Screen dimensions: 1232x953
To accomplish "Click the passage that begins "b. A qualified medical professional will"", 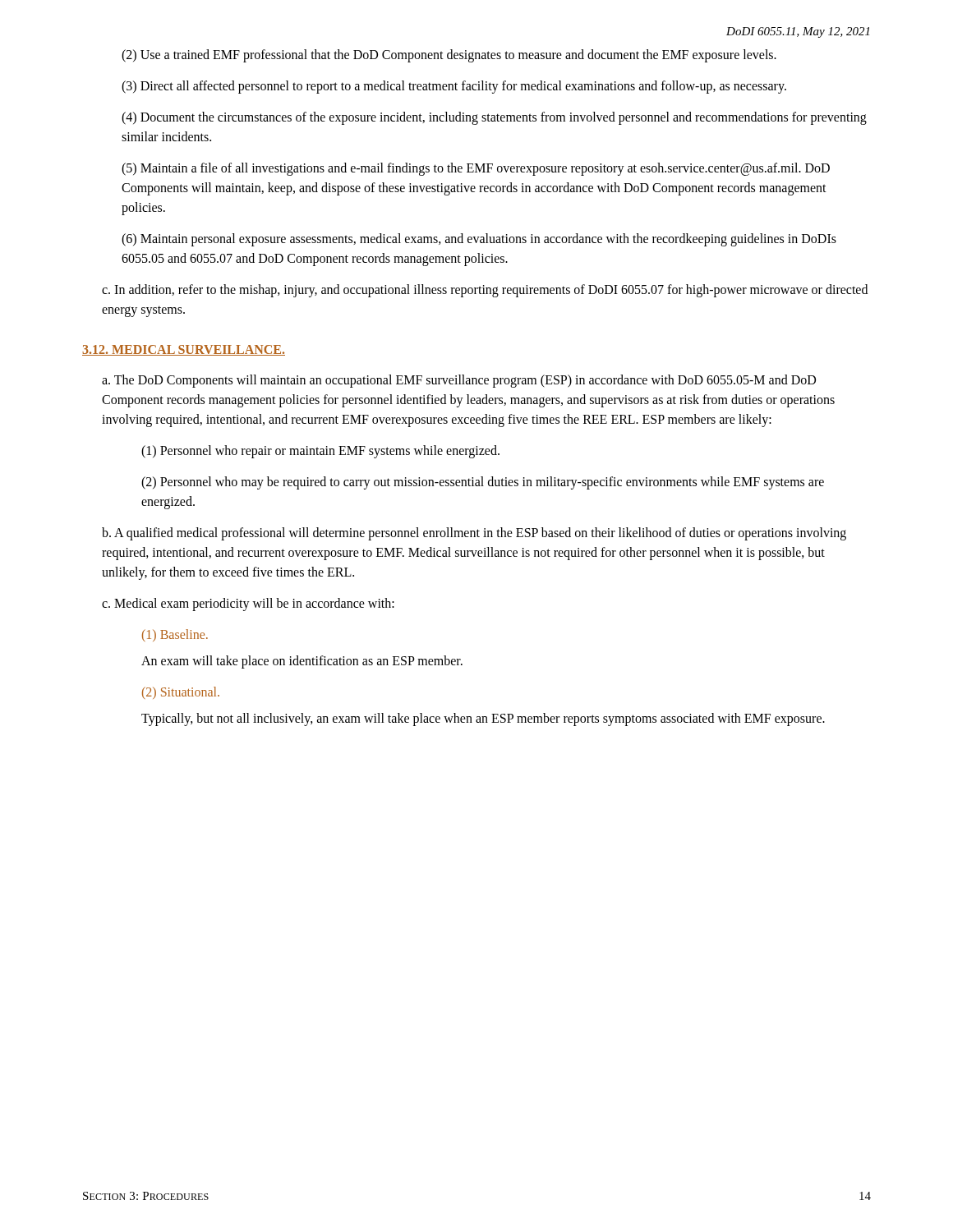I will coord(486,553).
